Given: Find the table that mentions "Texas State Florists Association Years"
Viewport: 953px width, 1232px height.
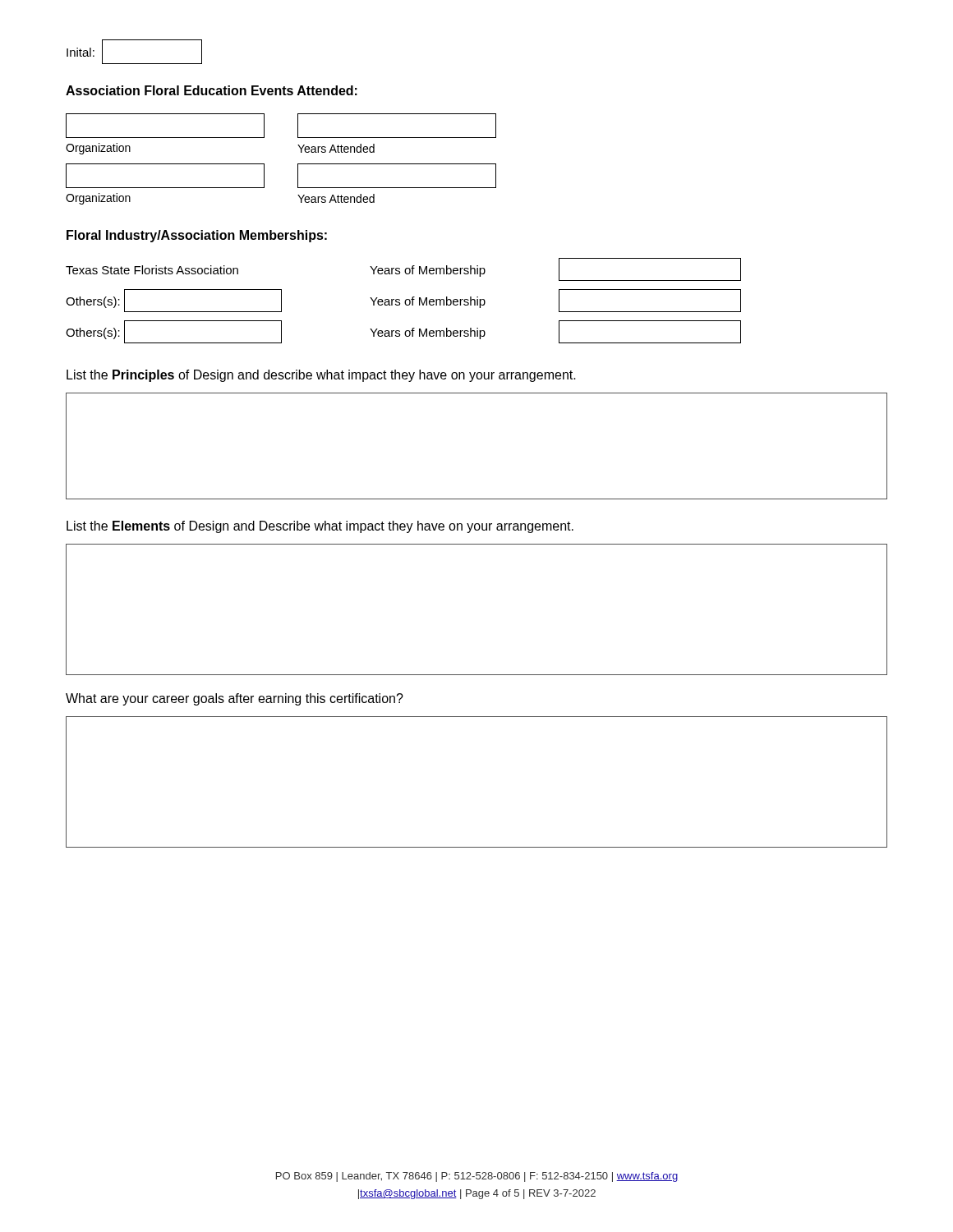Looking at the screenshot, I should click(x=476, y=301).
